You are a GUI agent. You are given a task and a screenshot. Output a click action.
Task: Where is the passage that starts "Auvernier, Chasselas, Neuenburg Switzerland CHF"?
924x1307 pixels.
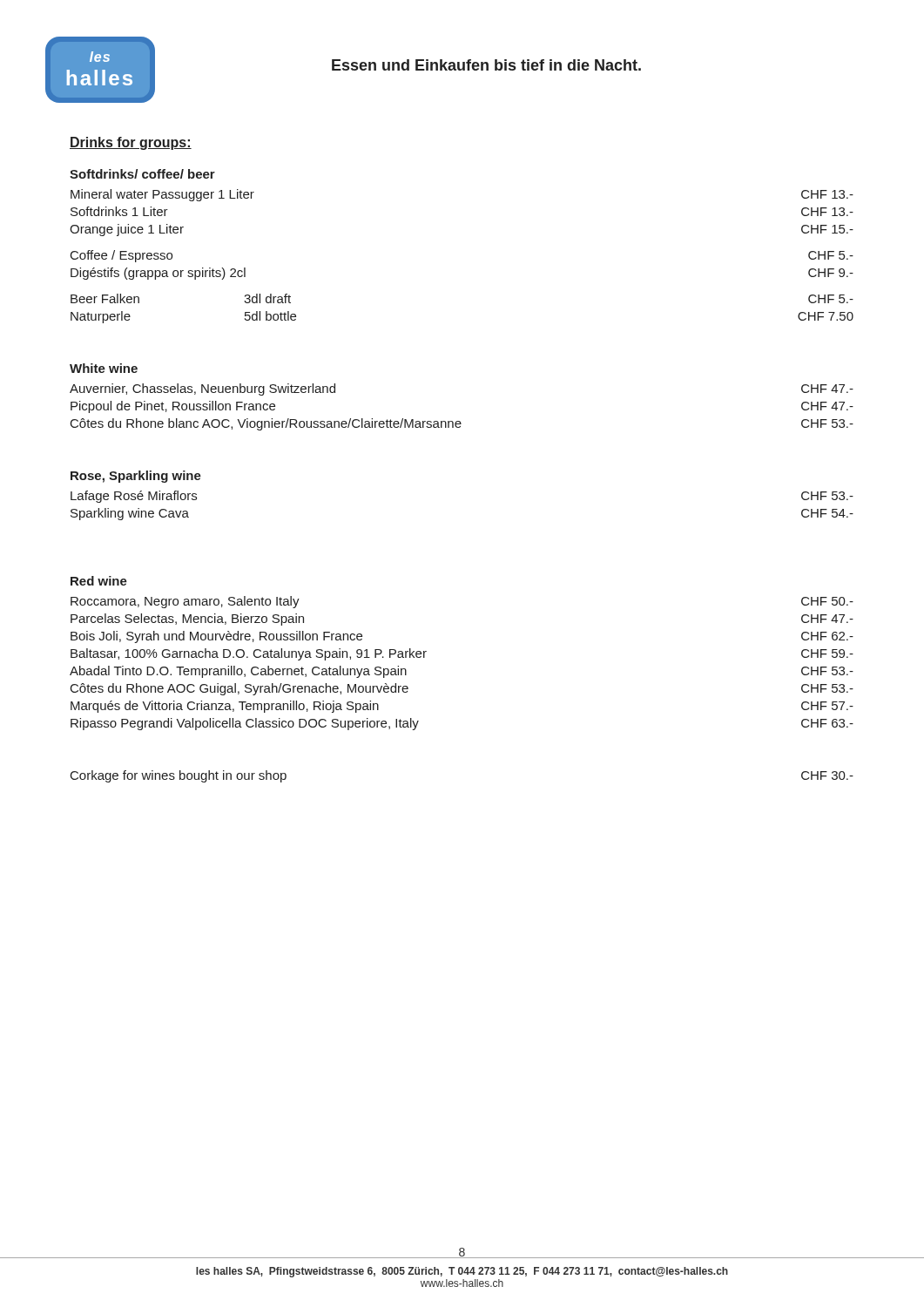[205, 389]
